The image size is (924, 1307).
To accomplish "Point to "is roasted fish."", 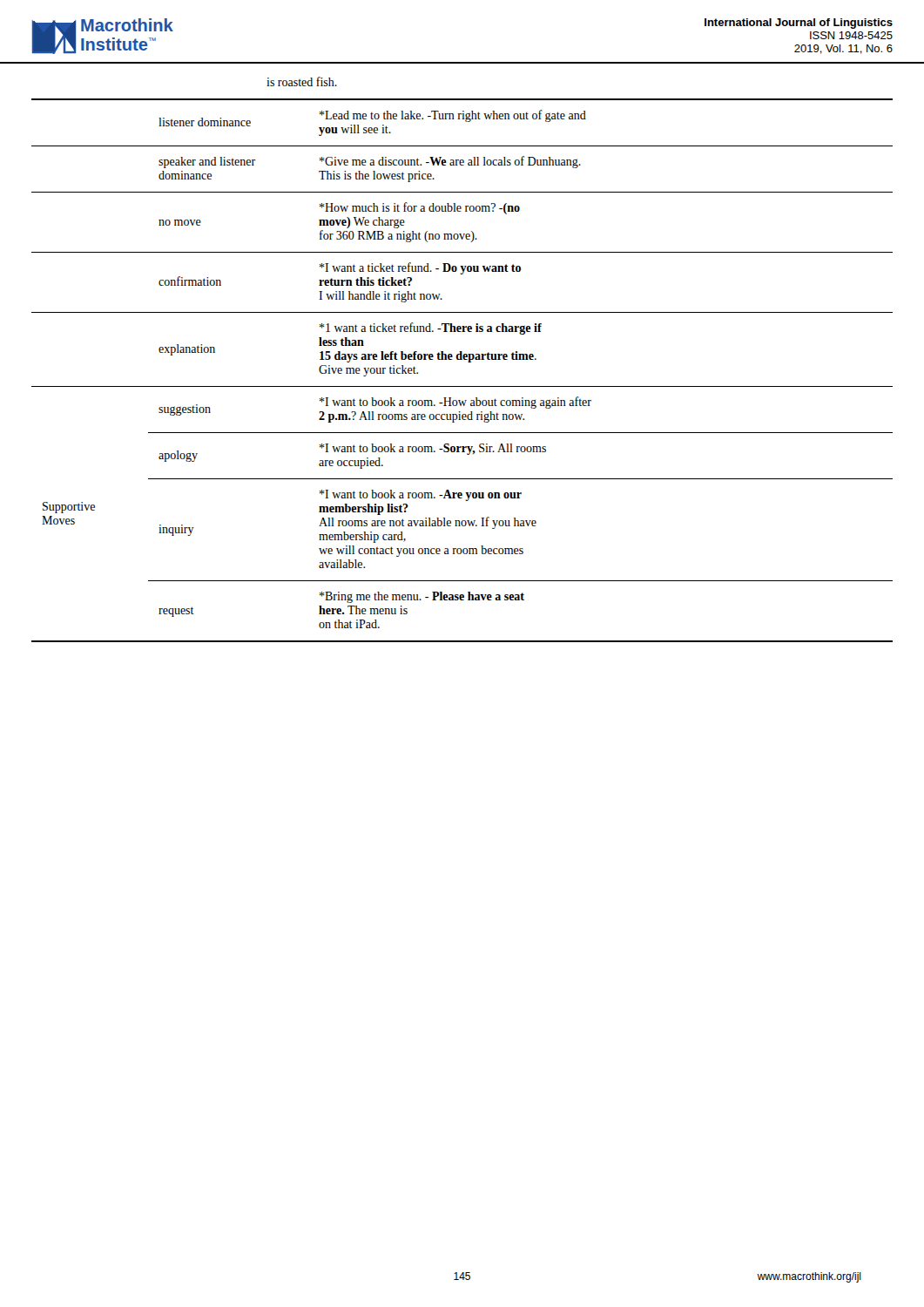I will click(302, 82).
